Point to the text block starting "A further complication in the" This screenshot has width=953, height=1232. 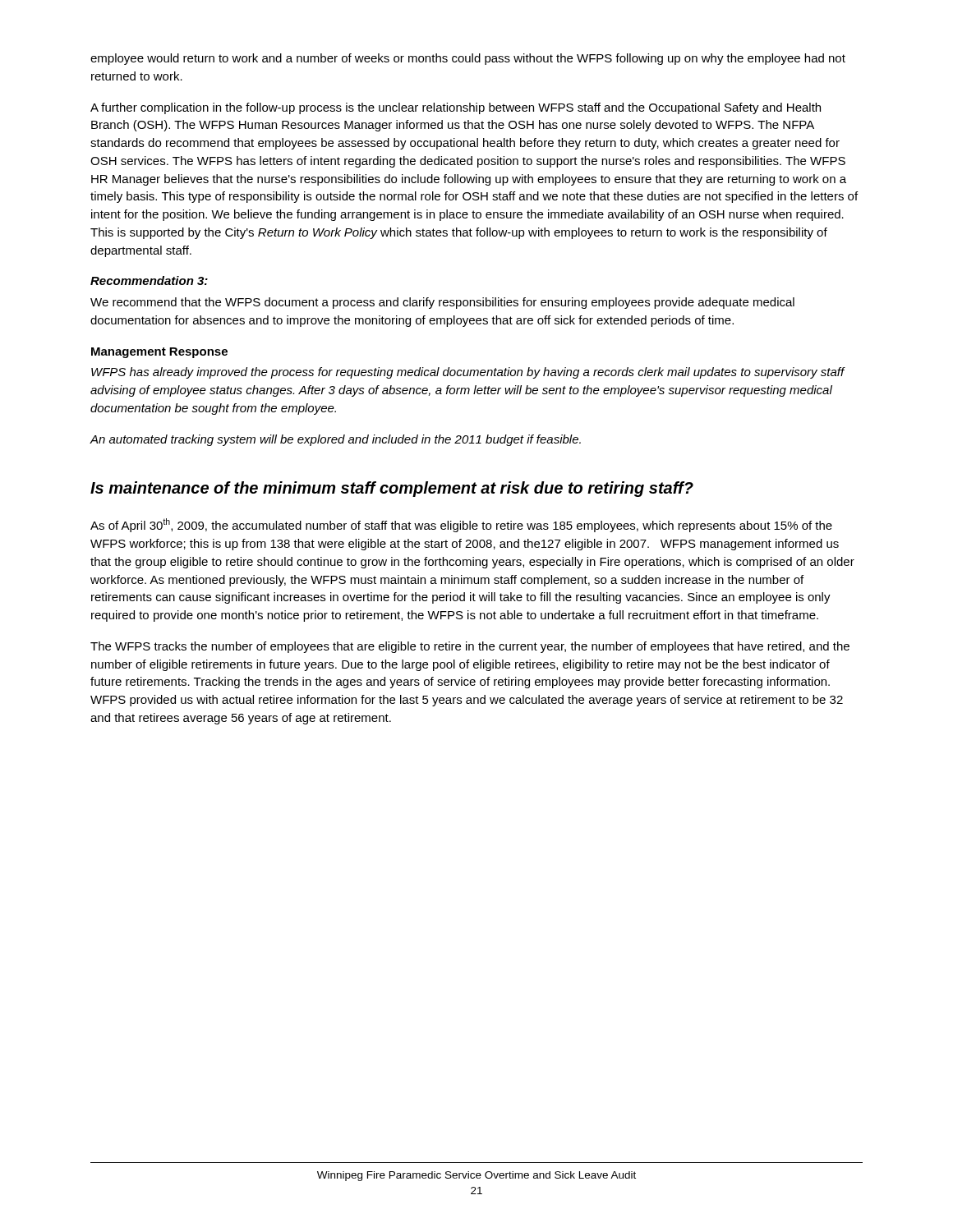click(474, 178)
